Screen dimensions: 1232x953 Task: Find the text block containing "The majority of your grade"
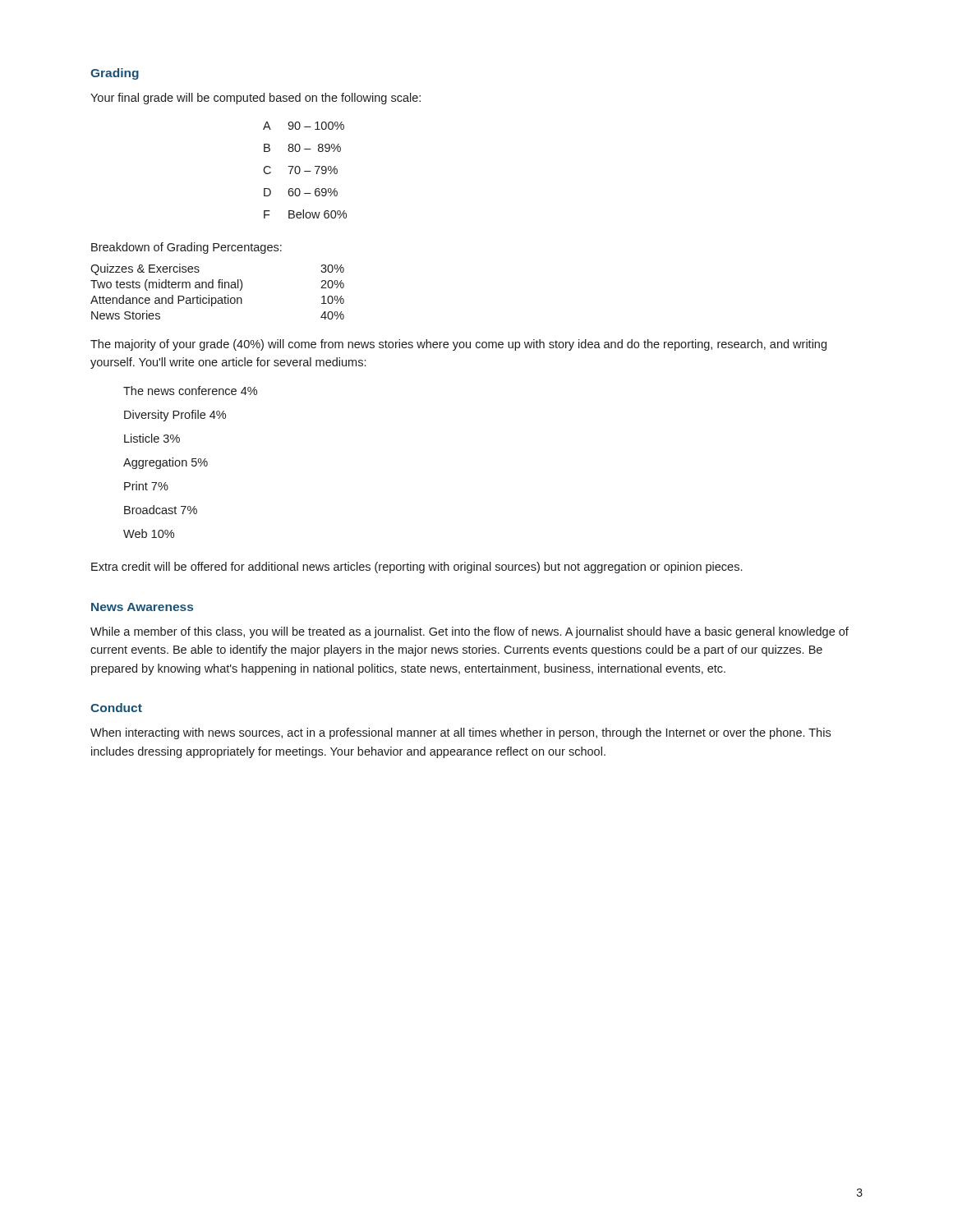pos(459,353)
